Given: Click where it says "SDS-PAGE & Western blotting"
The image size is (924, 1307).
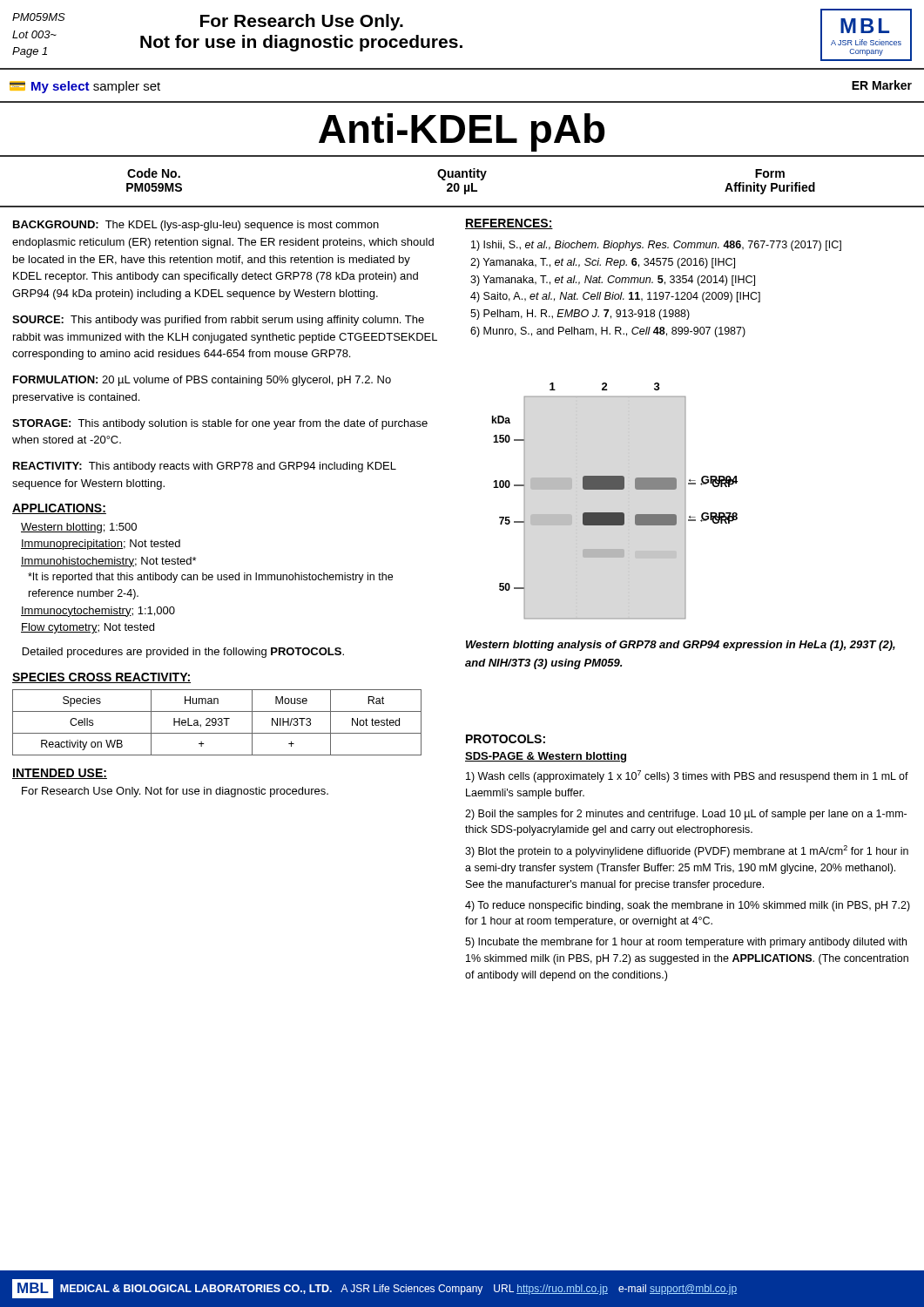Looking at the screenshot, I should tap(546, 756).
